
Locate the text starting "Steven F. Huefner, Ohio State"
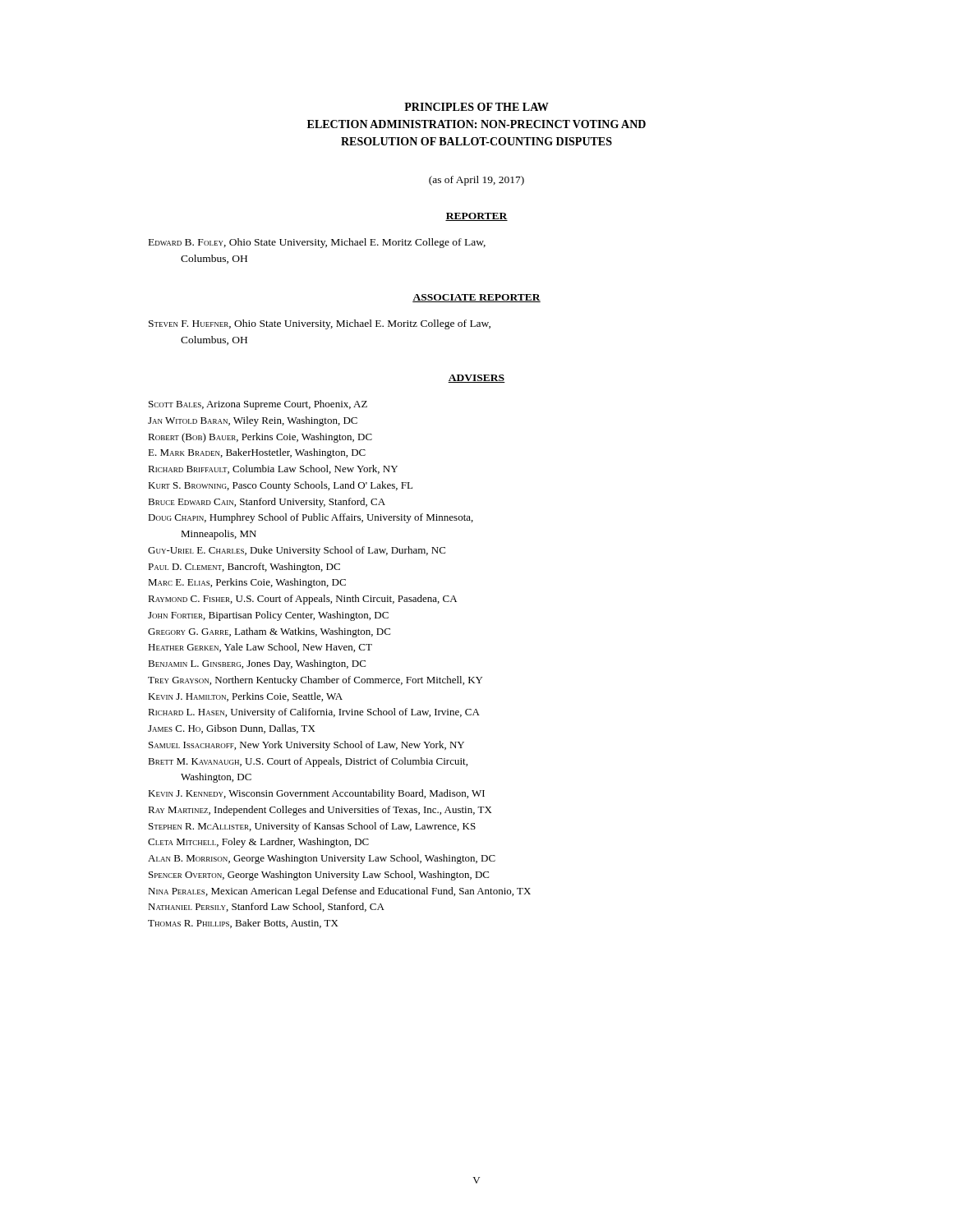coord(476,332)
